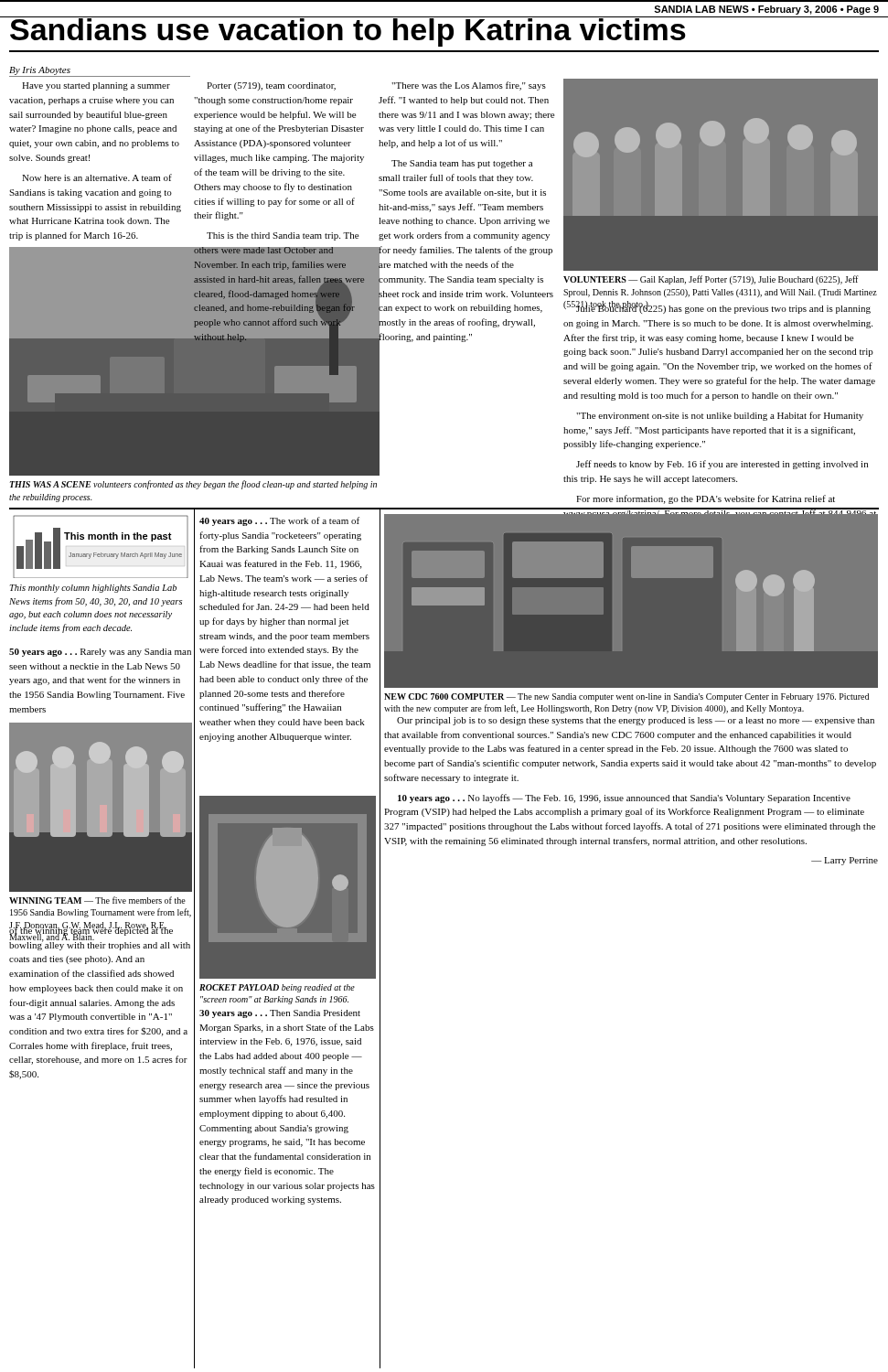Locate the element starting "Julie Bouchard (6225) has"
Viewport: 888px width, 1372px height.
[x=721, y=419]
